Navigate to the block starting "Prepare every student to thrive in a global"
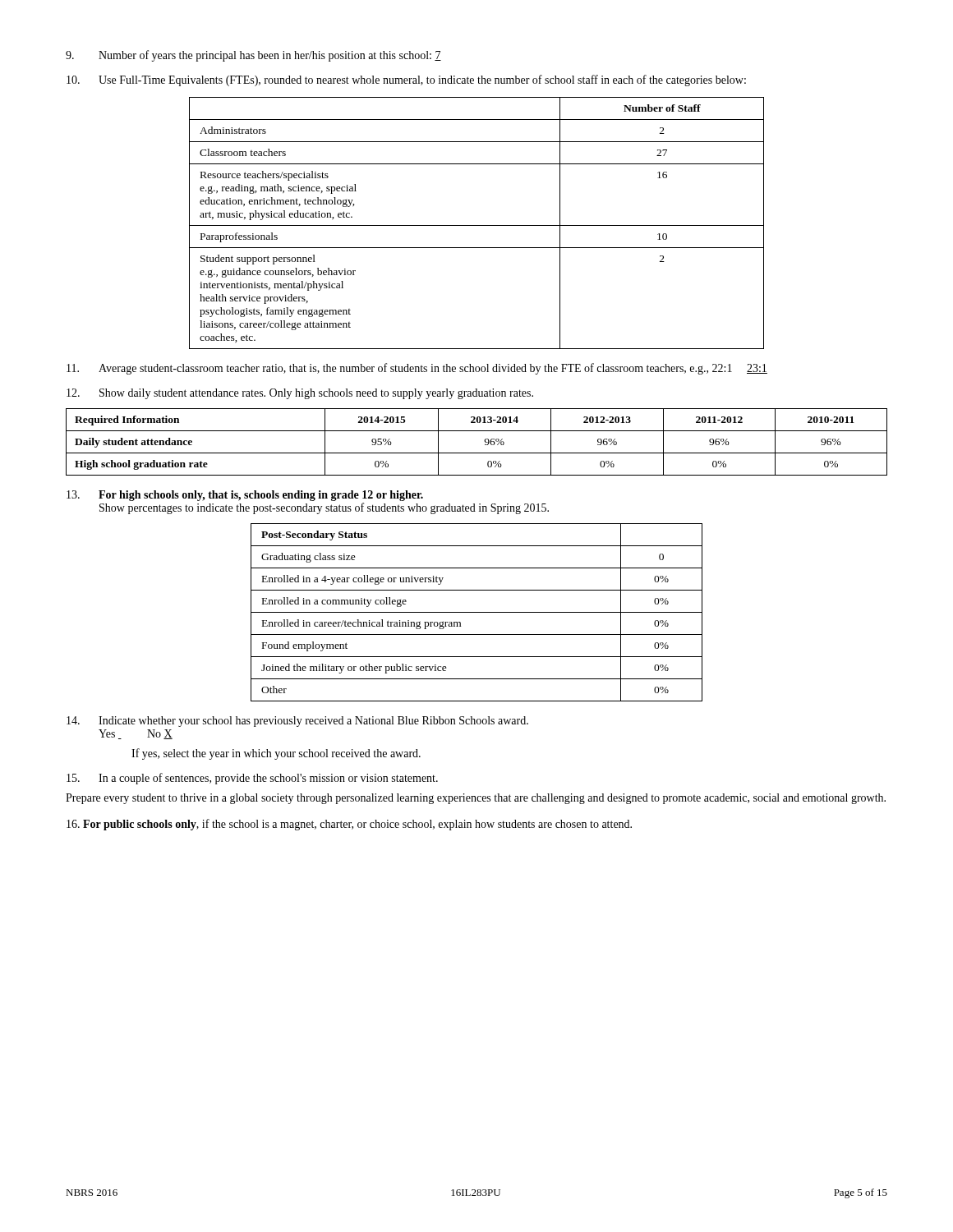953x1232 pixels. 476,798
